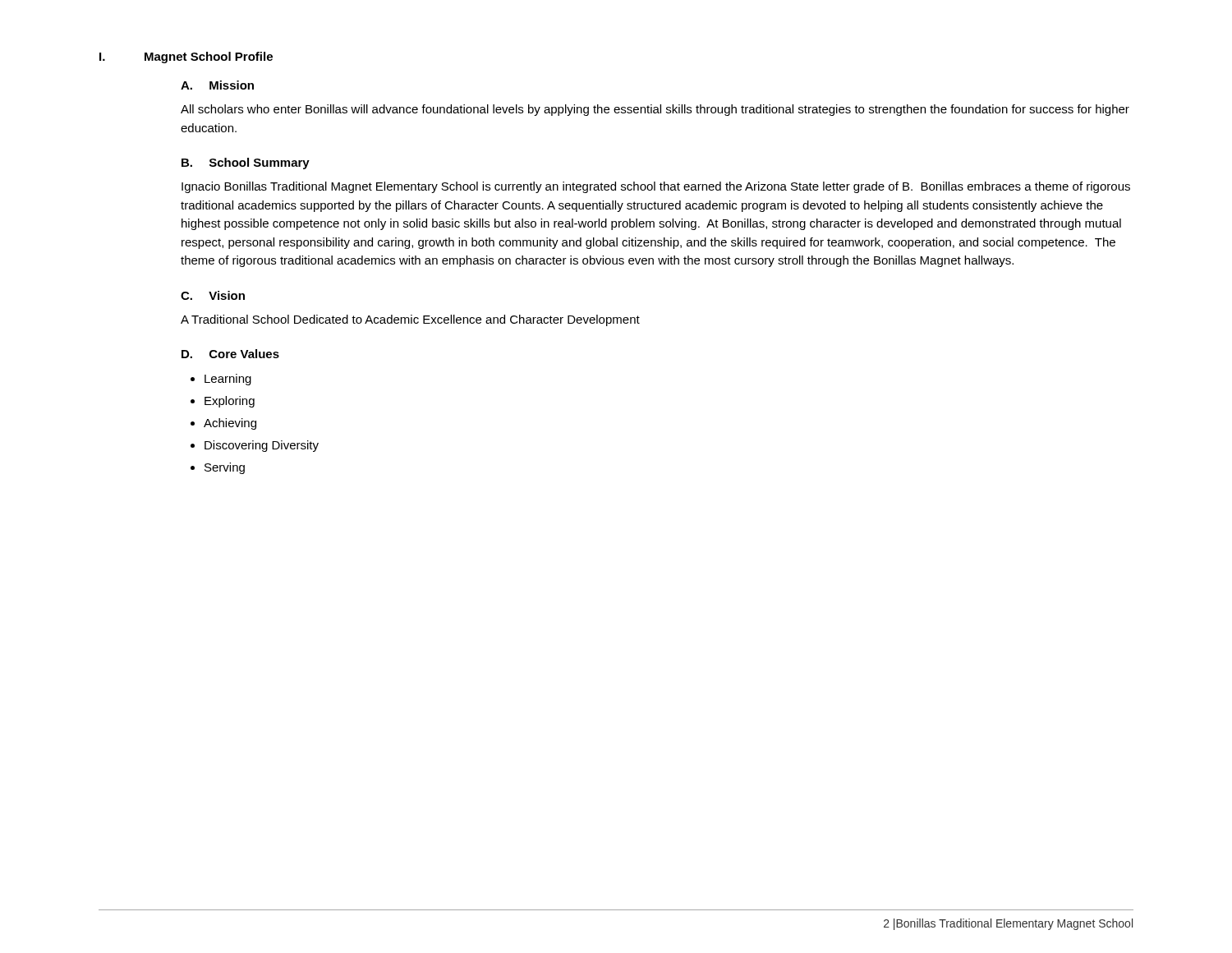Find the section header with the text "D. Core Values"
The height and width of the screenshot is (953, 1232).
(x=230, y=354)
